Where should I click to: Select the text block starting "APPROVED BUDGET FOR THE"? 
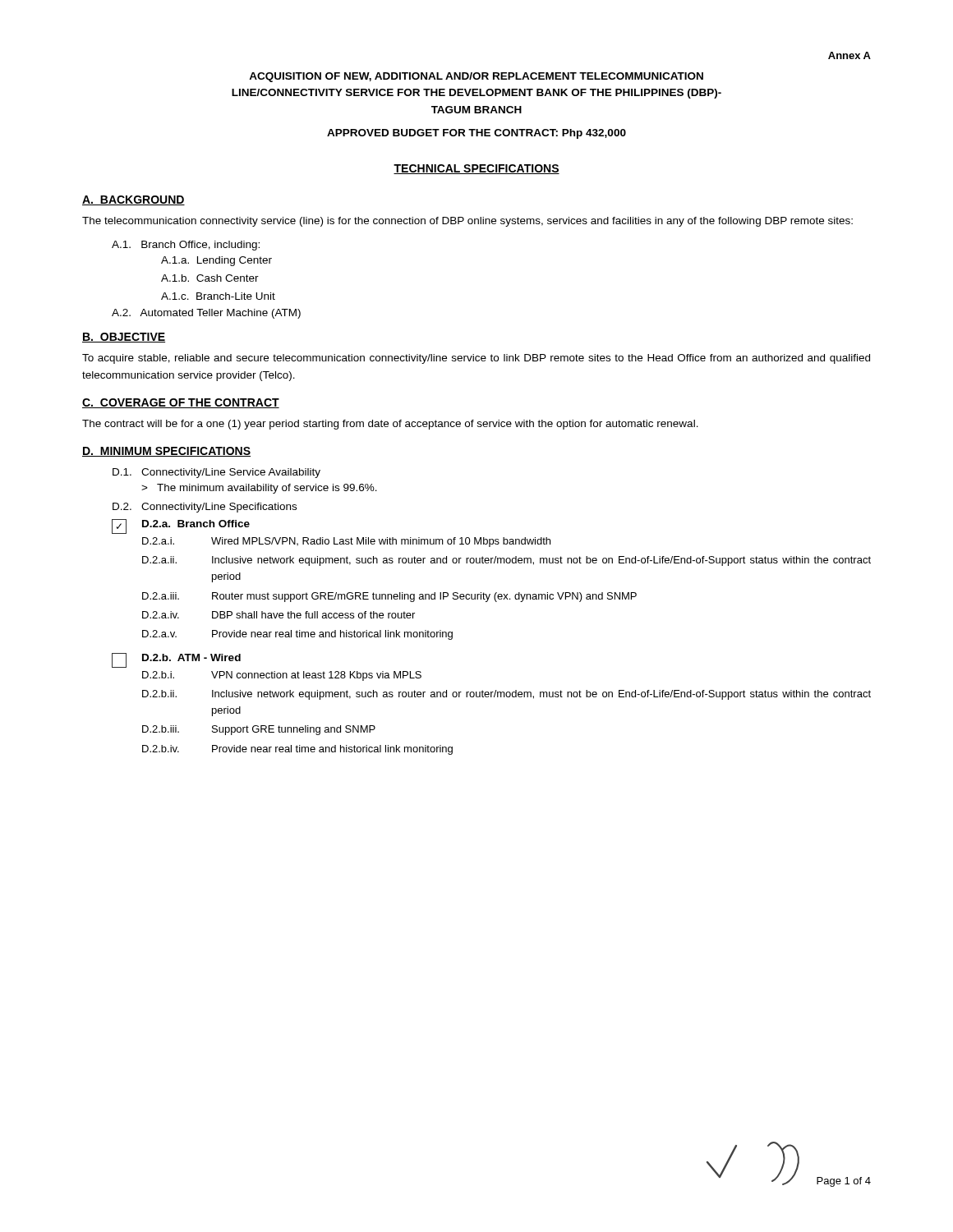(x=476, y=132)
